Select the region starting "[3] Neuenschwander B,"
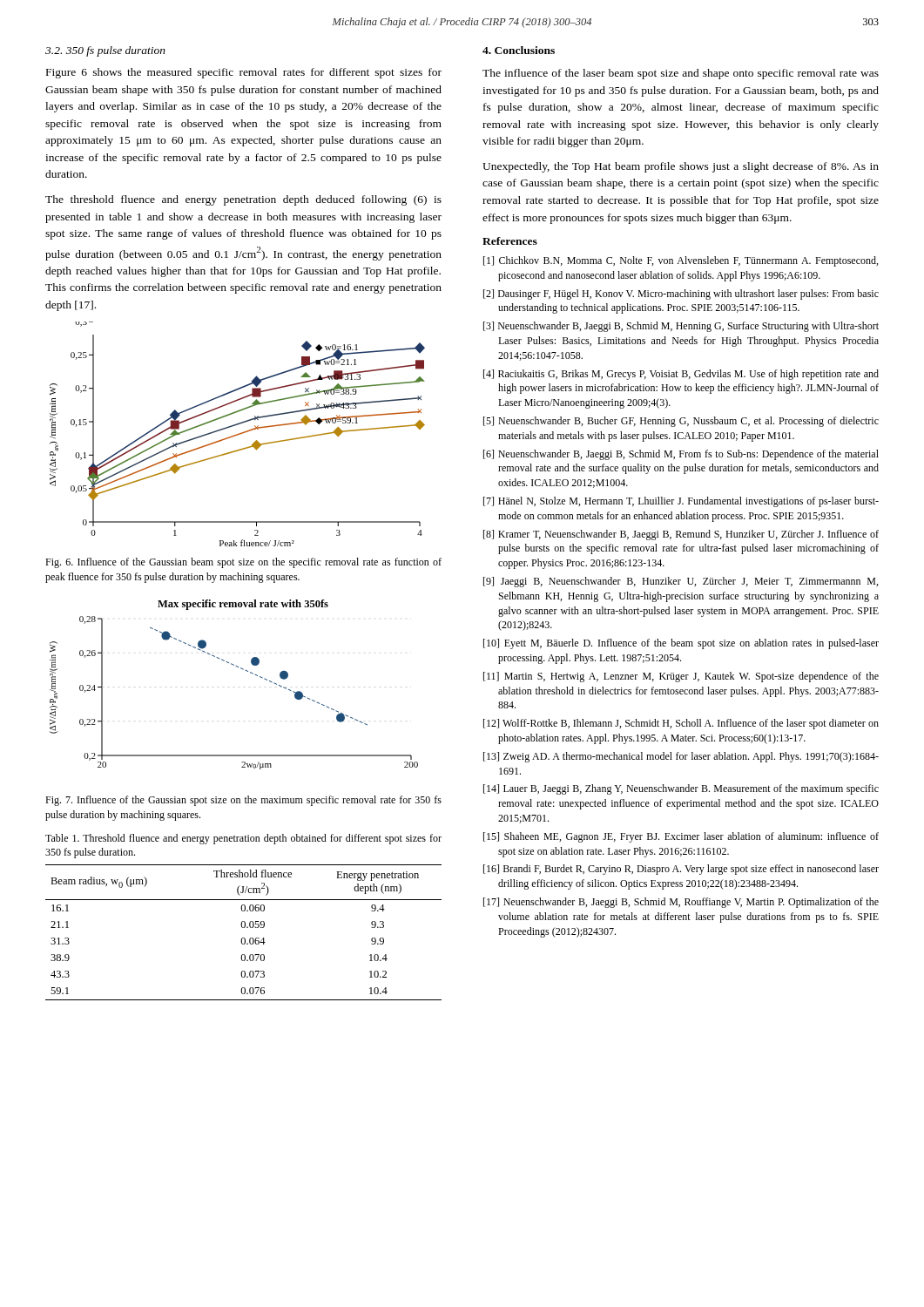This screenshot has height=1307, width=924. 681,341
